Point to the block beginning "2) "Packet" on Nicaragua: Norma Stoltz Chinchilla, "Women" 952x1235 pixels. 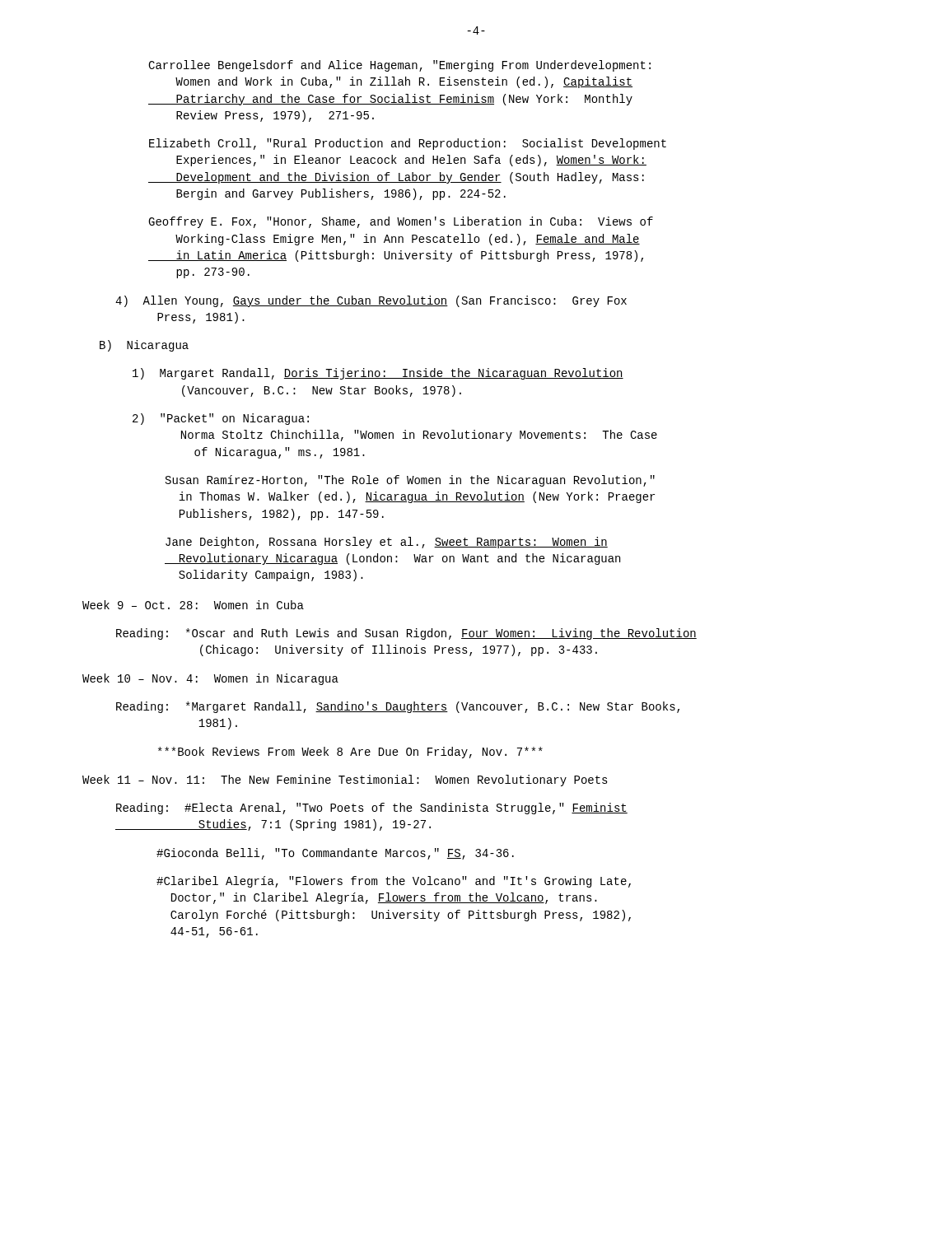(x=395, y=436)
